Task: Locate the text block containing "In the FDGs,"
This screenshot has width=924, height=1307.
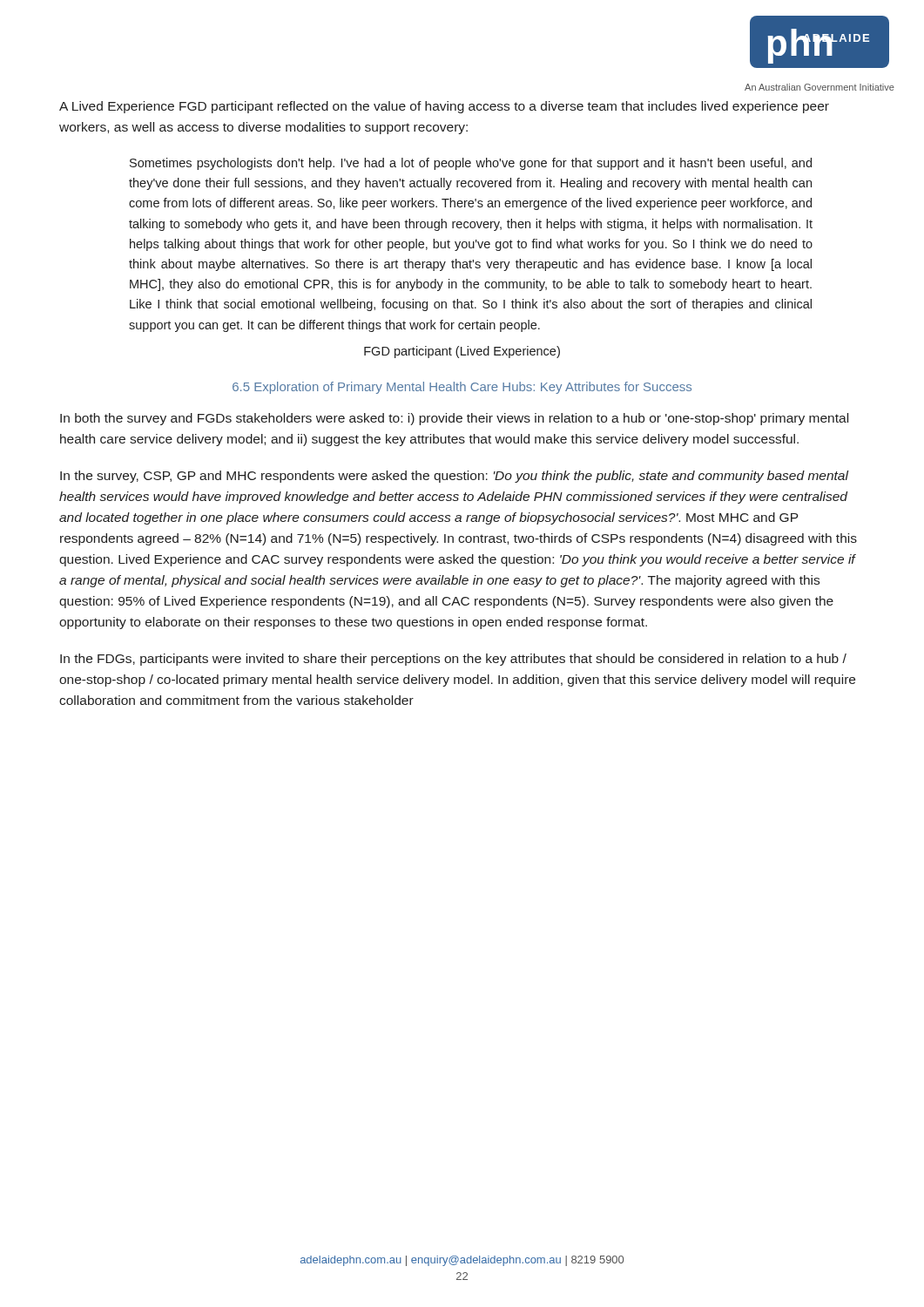Action: 458,679
